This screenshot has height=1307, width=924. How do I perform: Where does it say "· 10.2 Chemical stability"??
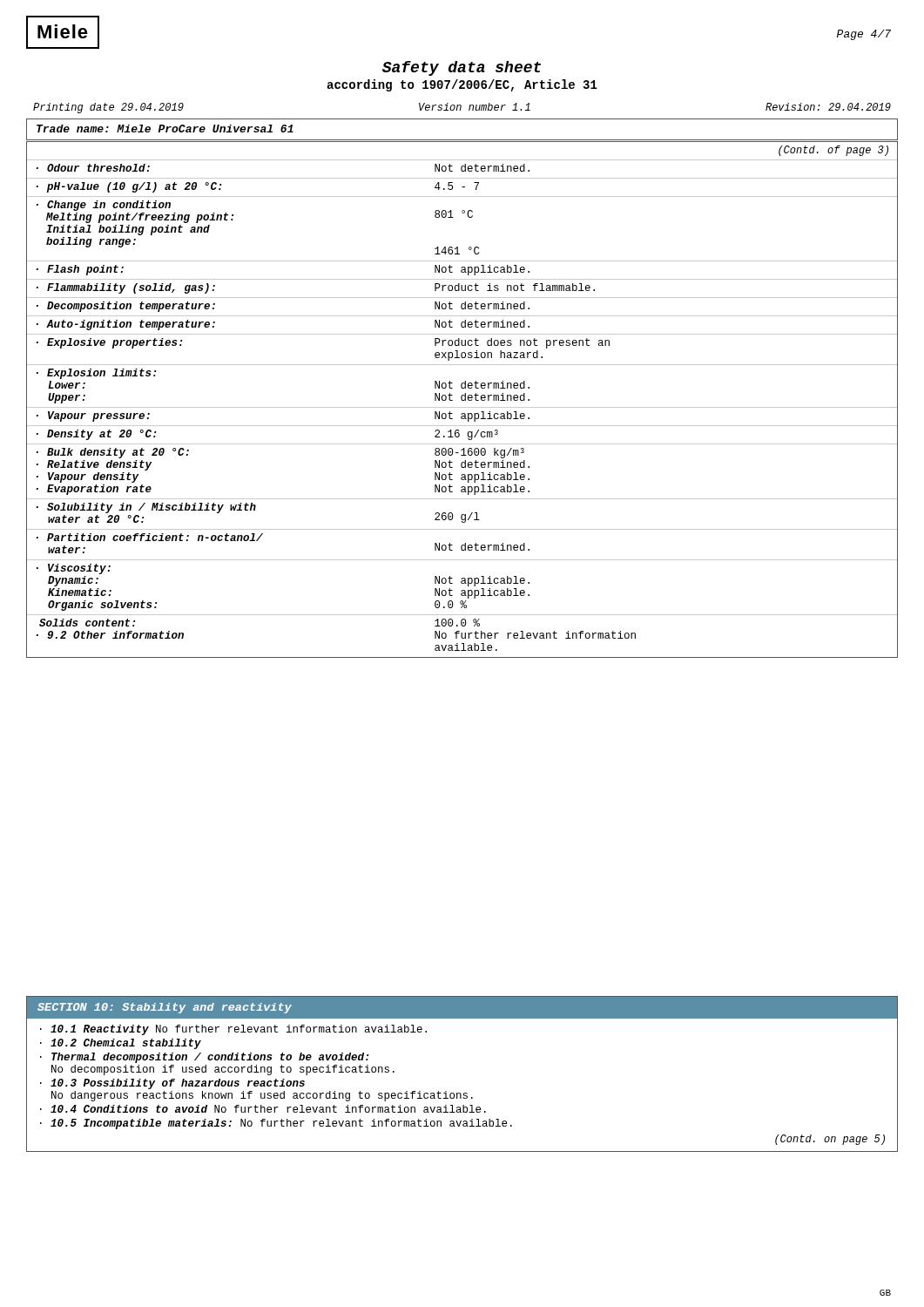(119, 1044)
